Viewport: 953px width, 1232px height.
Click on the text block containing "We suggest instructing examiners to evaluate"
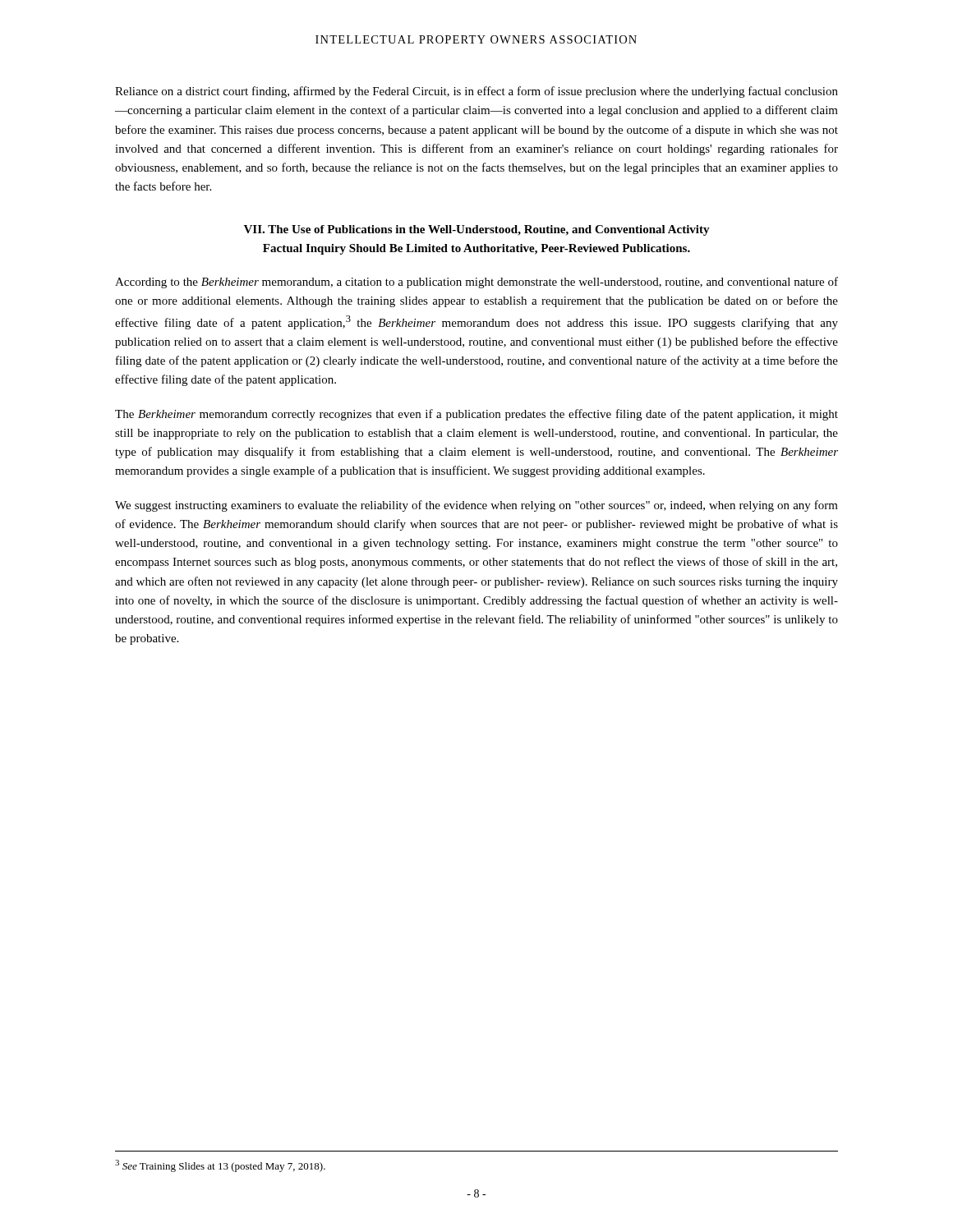pos(476,572)
